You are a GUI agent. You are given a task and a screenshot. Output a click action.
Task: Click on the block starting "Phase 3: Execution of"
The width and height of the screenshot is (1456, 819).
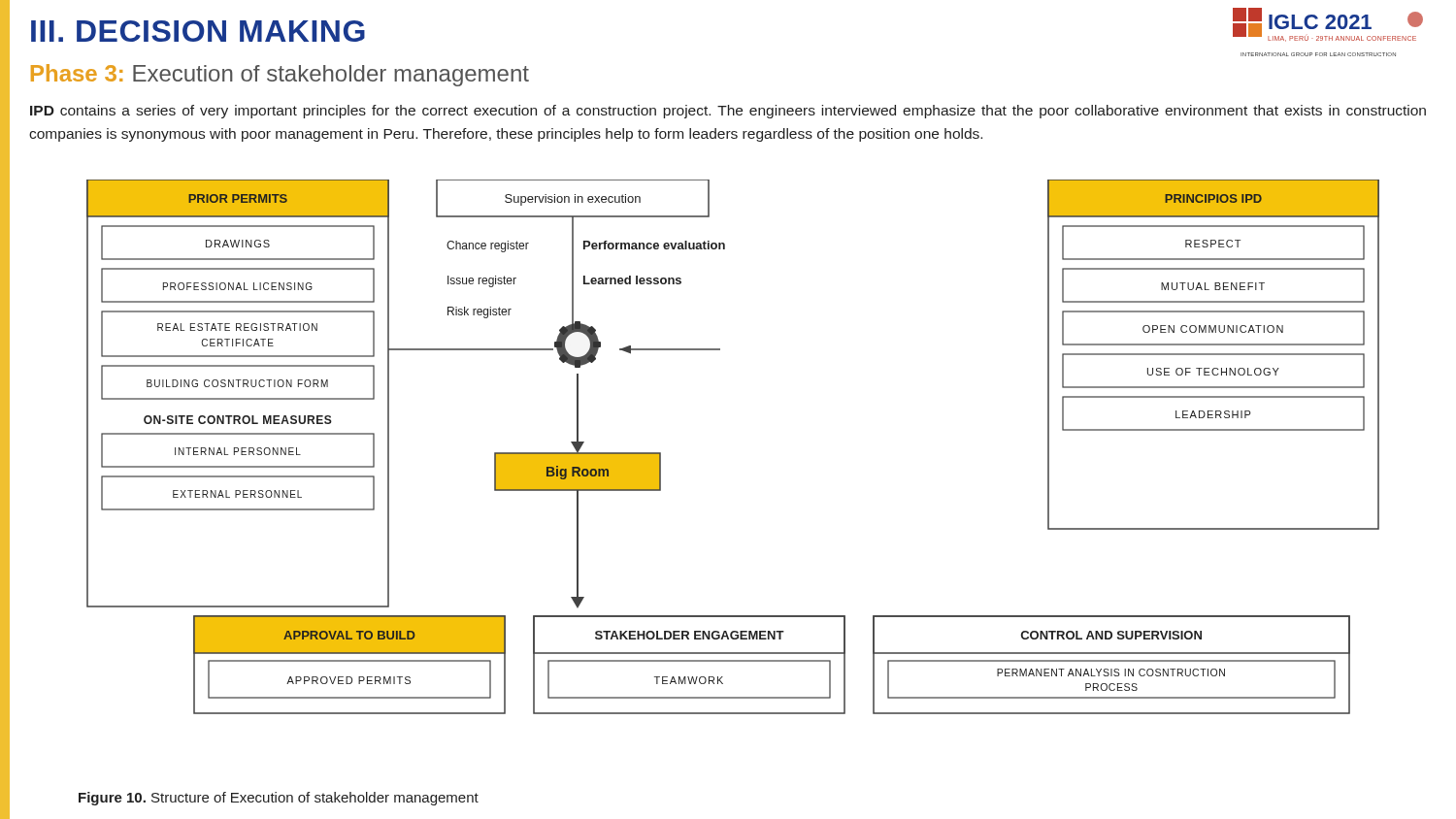point(279,73)
